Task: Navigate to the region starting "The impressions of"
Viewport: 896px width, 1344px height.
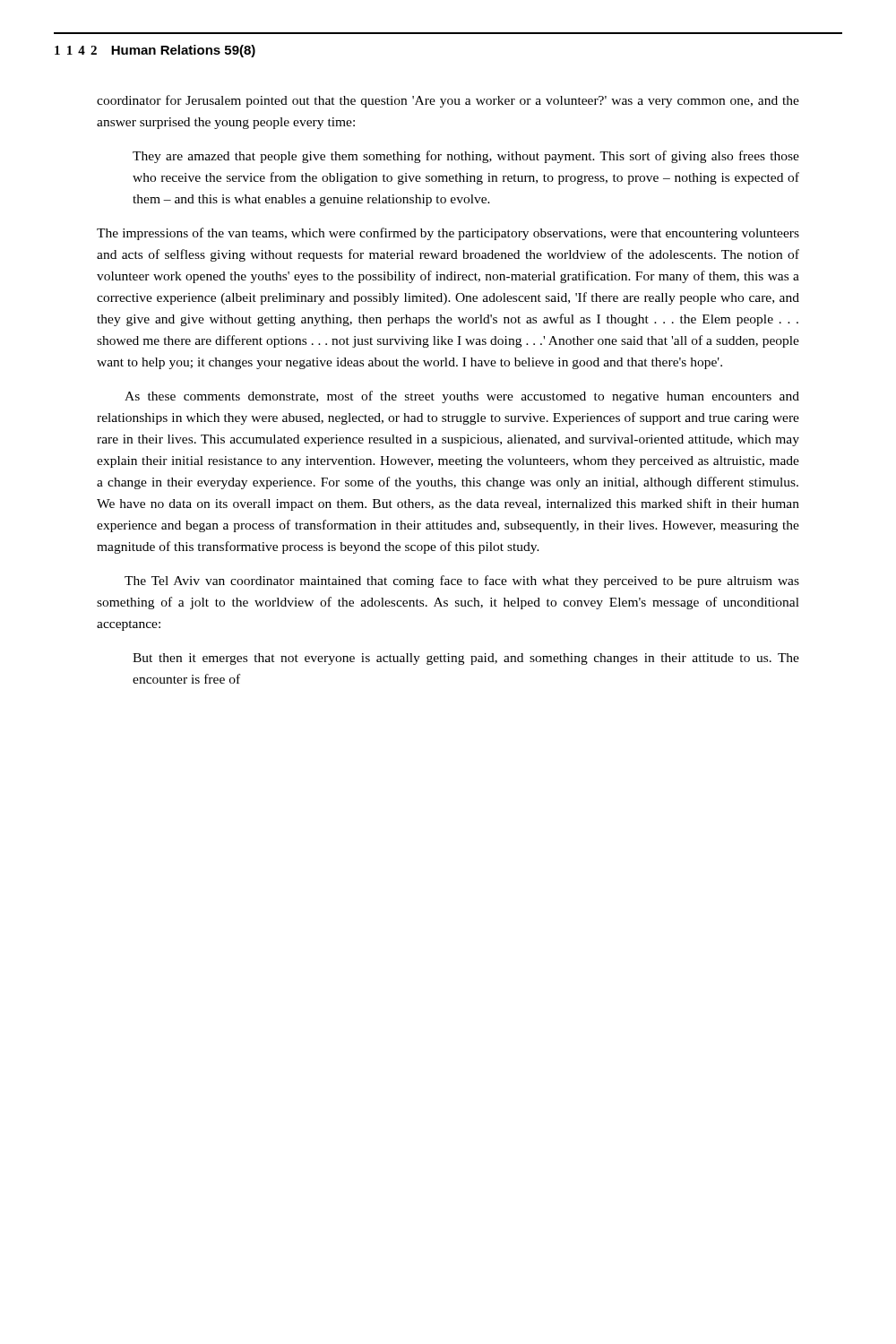Action: [448, 298]
